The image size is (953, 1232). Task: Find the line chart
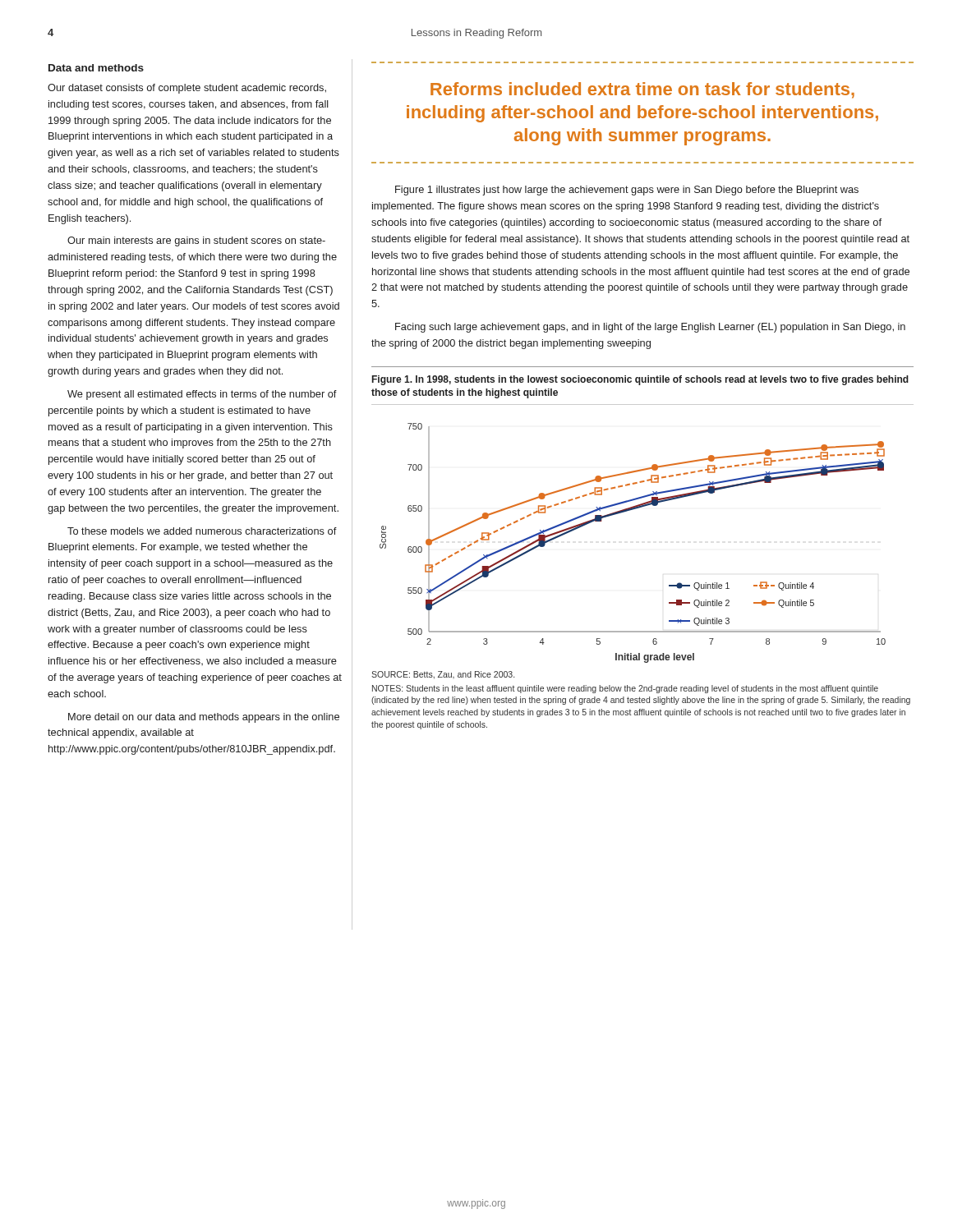642,537
